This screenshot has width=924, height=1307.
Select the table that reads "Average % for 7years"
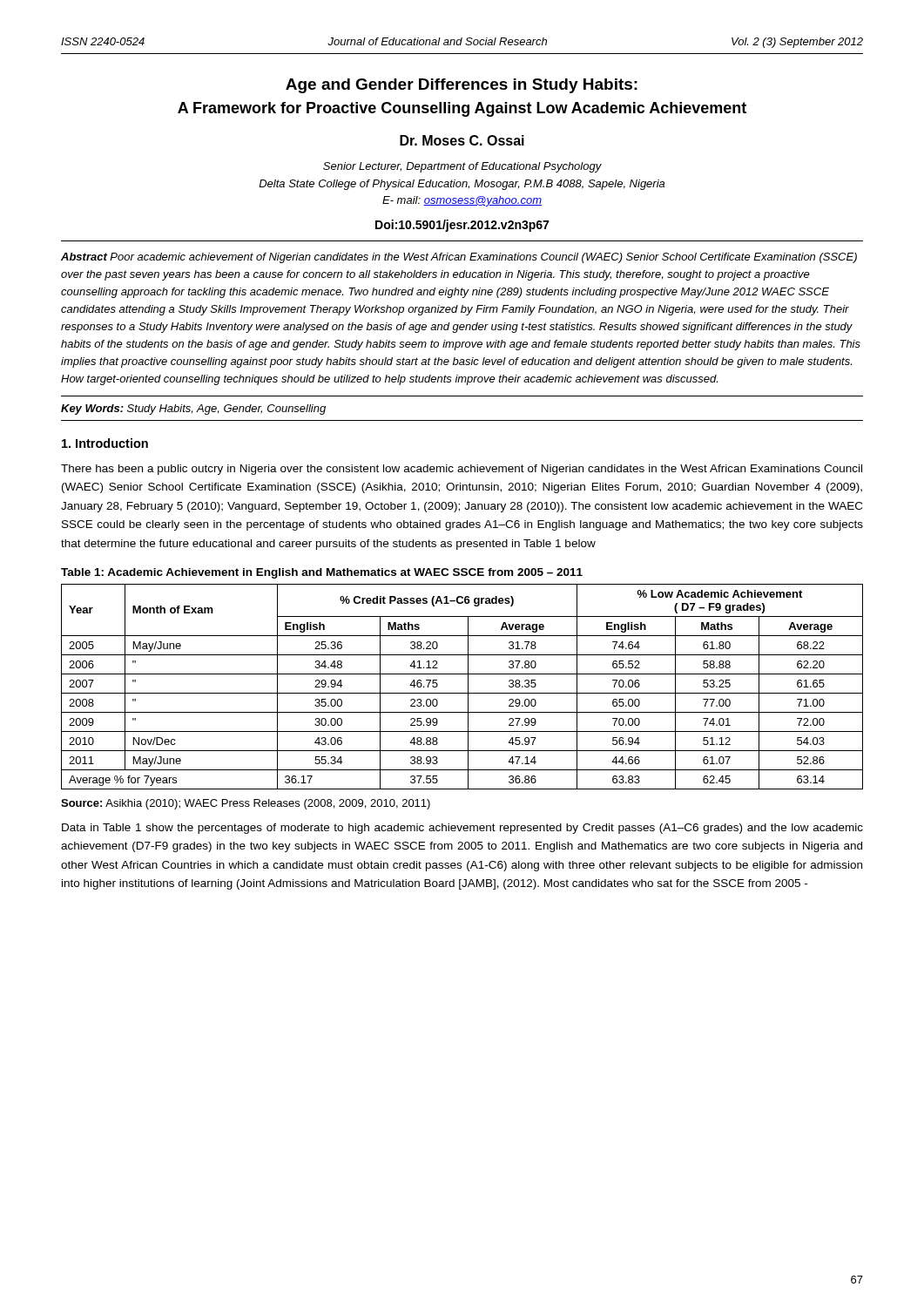coord(462,686)
